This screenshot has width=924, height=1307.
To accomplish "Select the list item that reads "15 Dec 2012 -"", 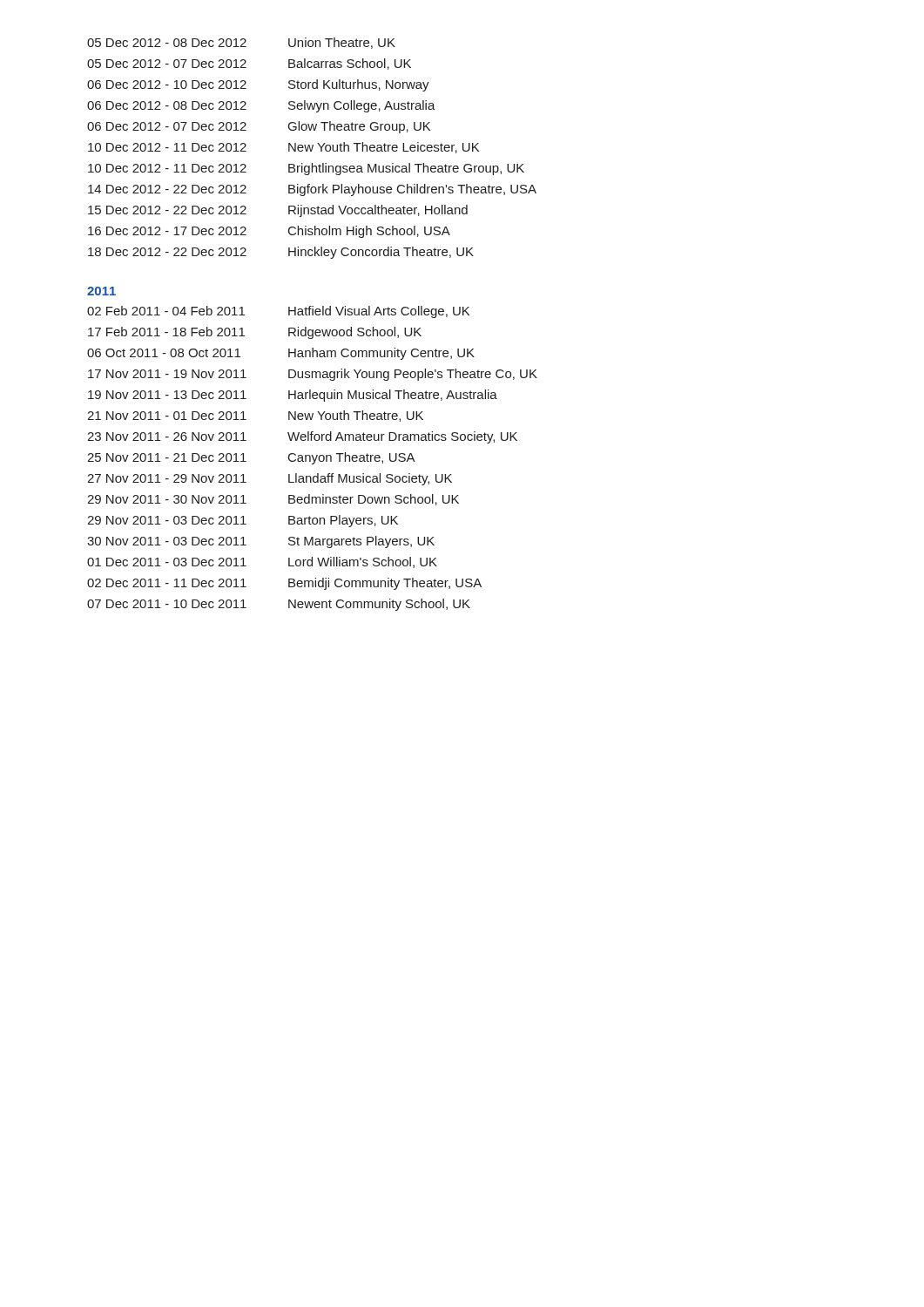I will click(278, 210).
